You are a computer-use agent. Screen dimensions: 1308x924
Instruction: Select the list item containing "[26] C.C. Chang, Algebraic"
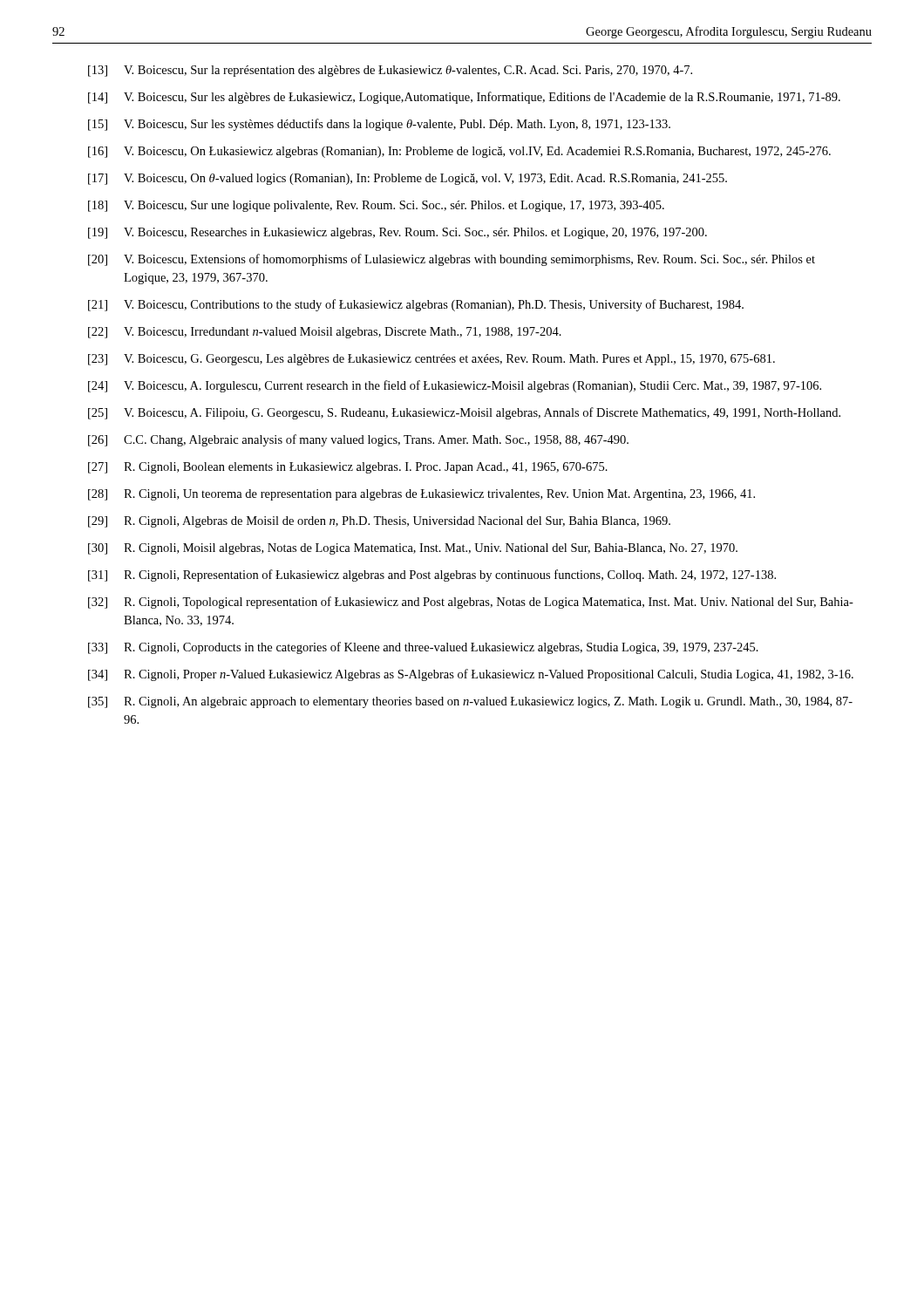[x=471, y=440]
